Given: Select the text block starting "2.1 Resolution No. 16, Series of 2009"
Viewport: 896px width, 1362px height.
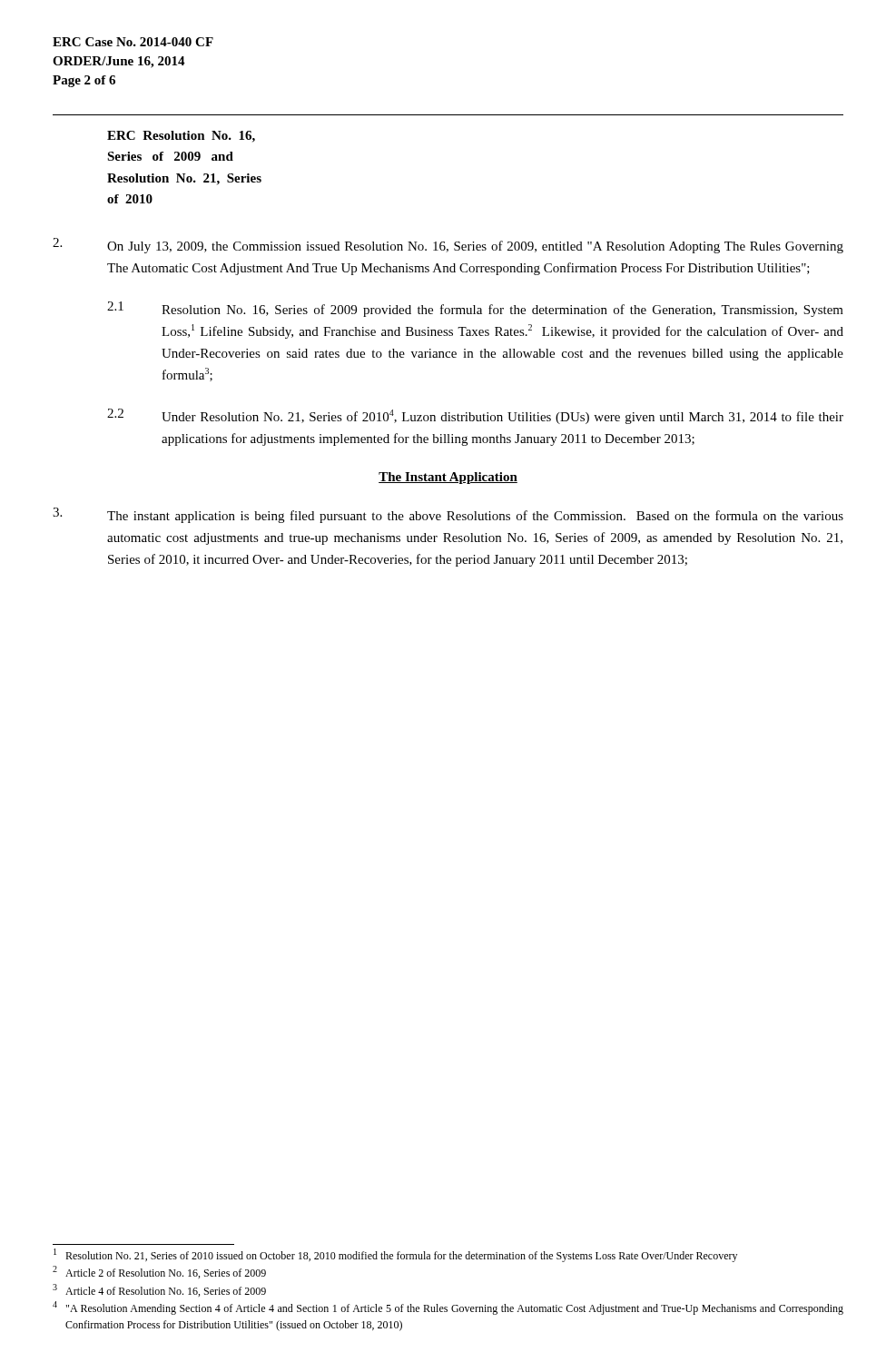Looking at the screenshot, I should [x=475, y=342].
